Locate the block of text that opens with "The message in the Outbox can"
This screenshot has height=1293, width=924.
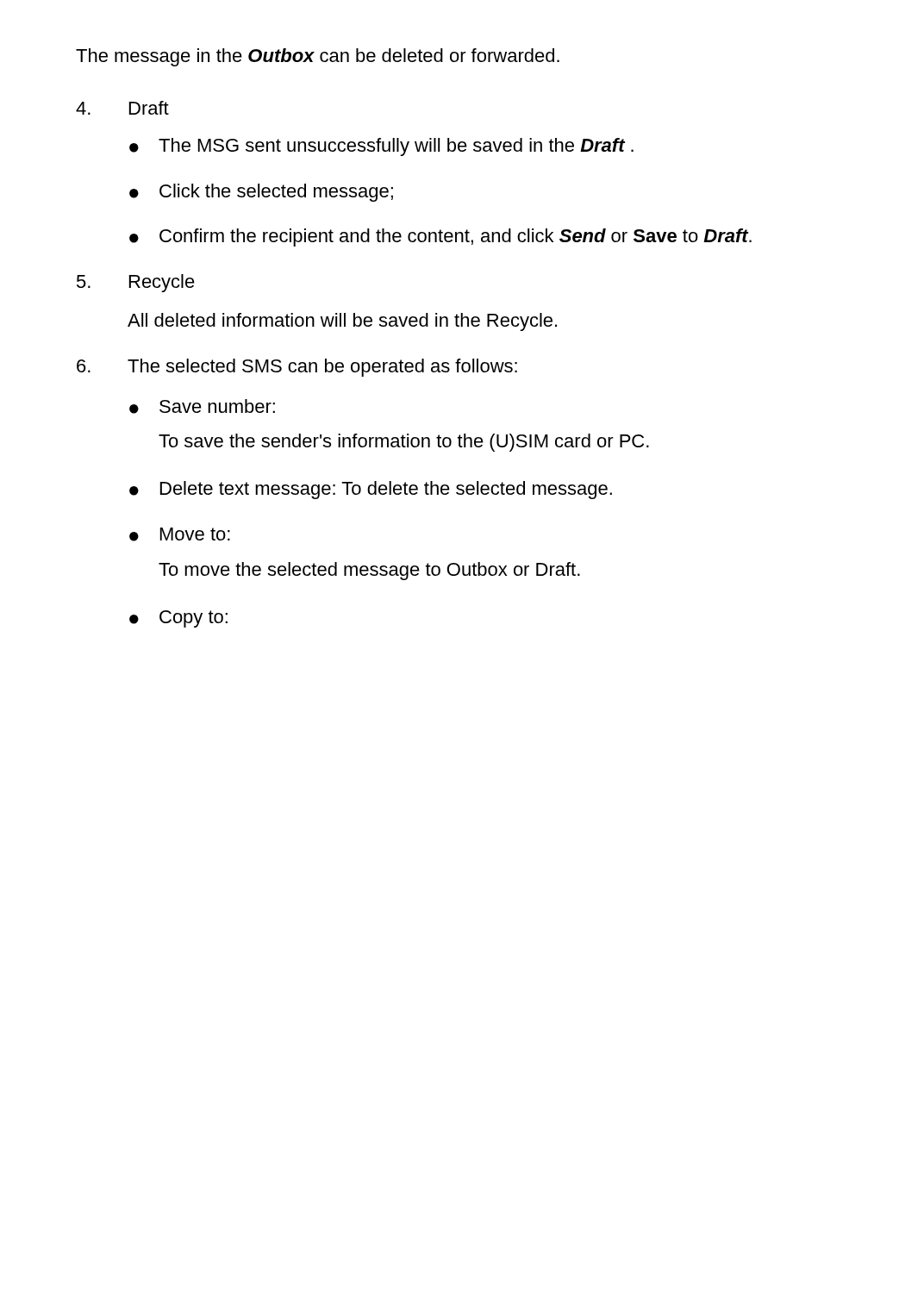point(318,56)
